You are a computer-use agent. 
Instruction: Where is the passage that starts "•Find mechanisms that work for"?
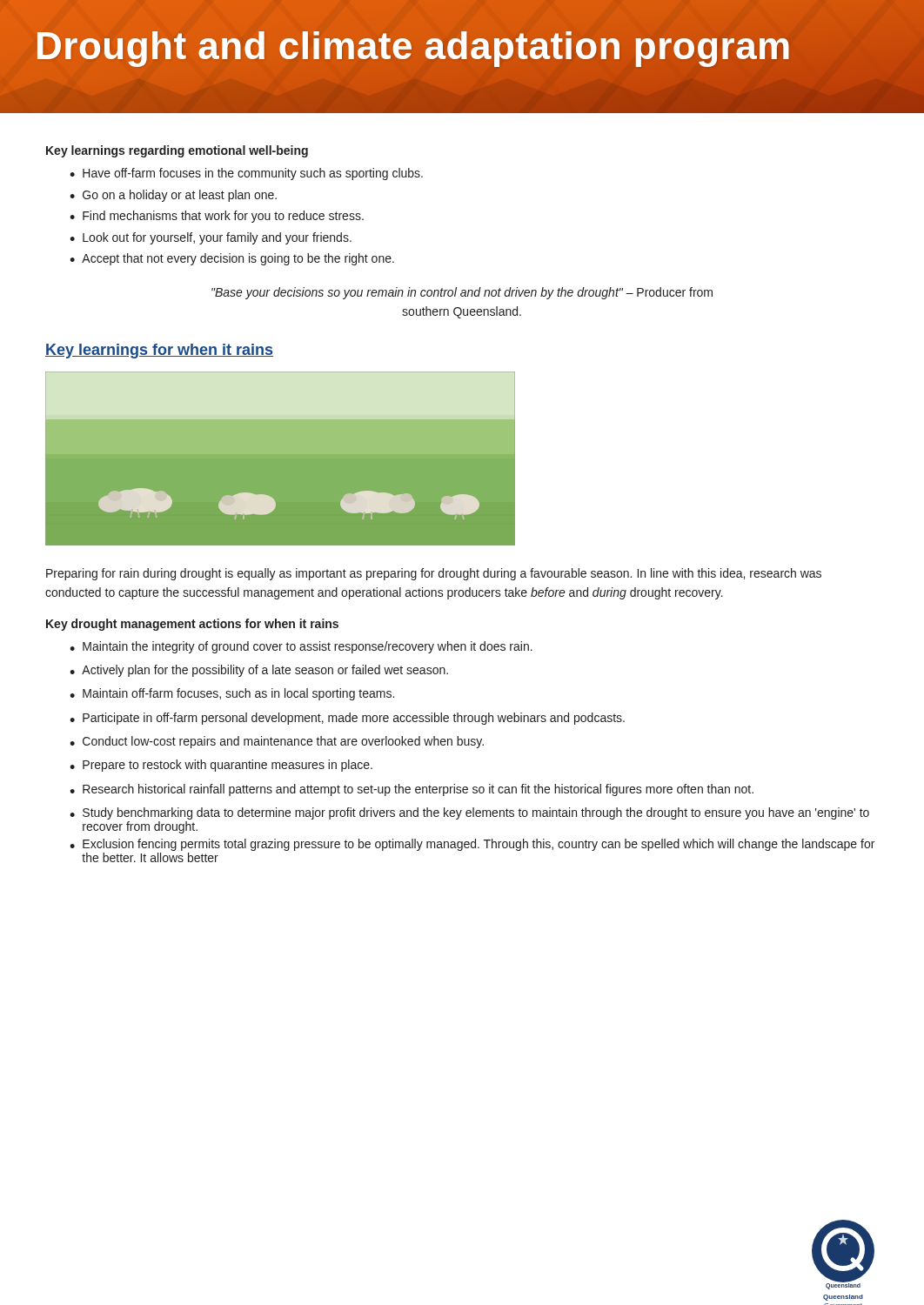click(217, 218)
